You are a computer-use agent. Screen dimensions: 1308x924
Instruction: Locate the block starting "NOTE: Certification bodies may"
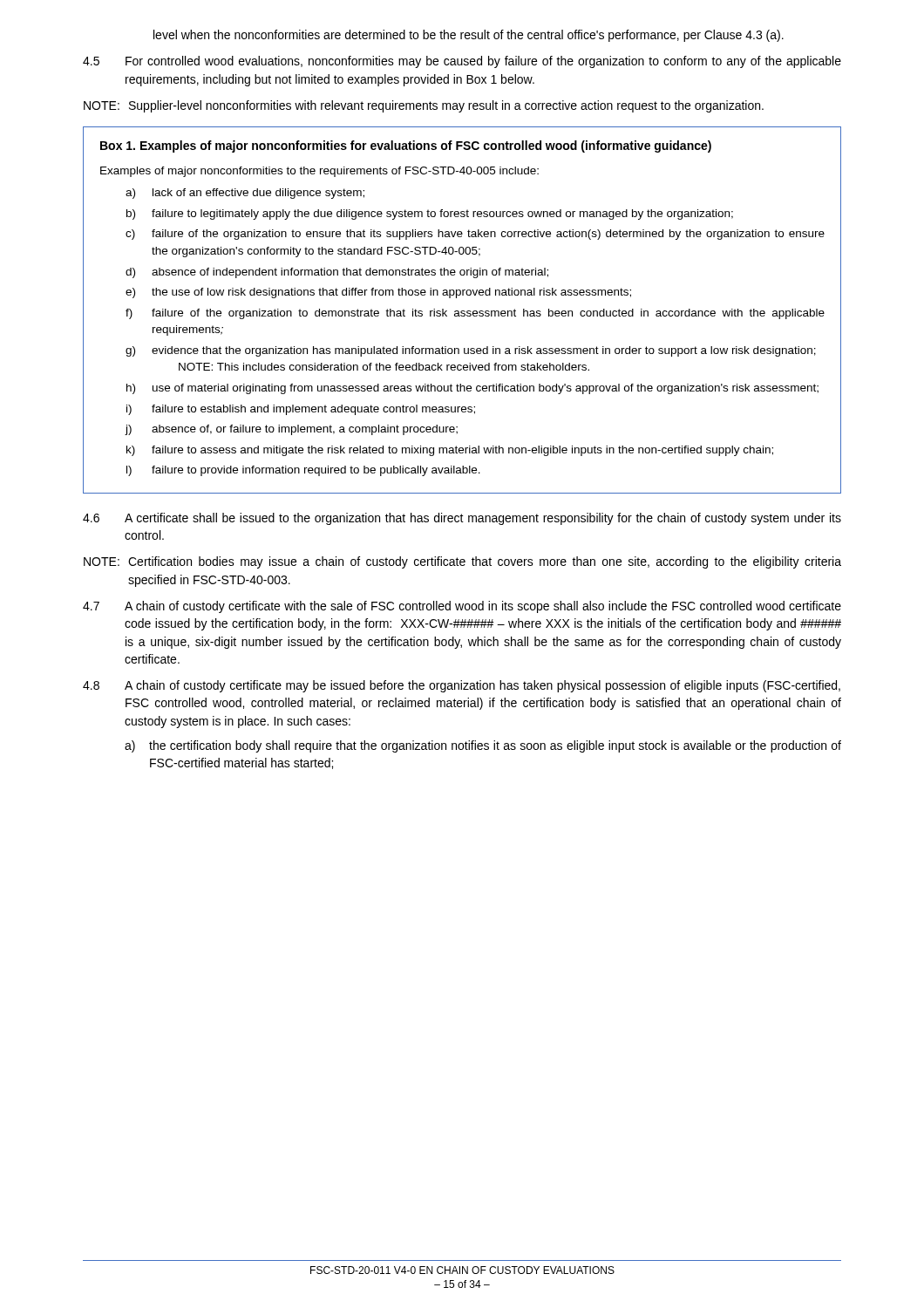pyautogui.click(x=462, y=571)
